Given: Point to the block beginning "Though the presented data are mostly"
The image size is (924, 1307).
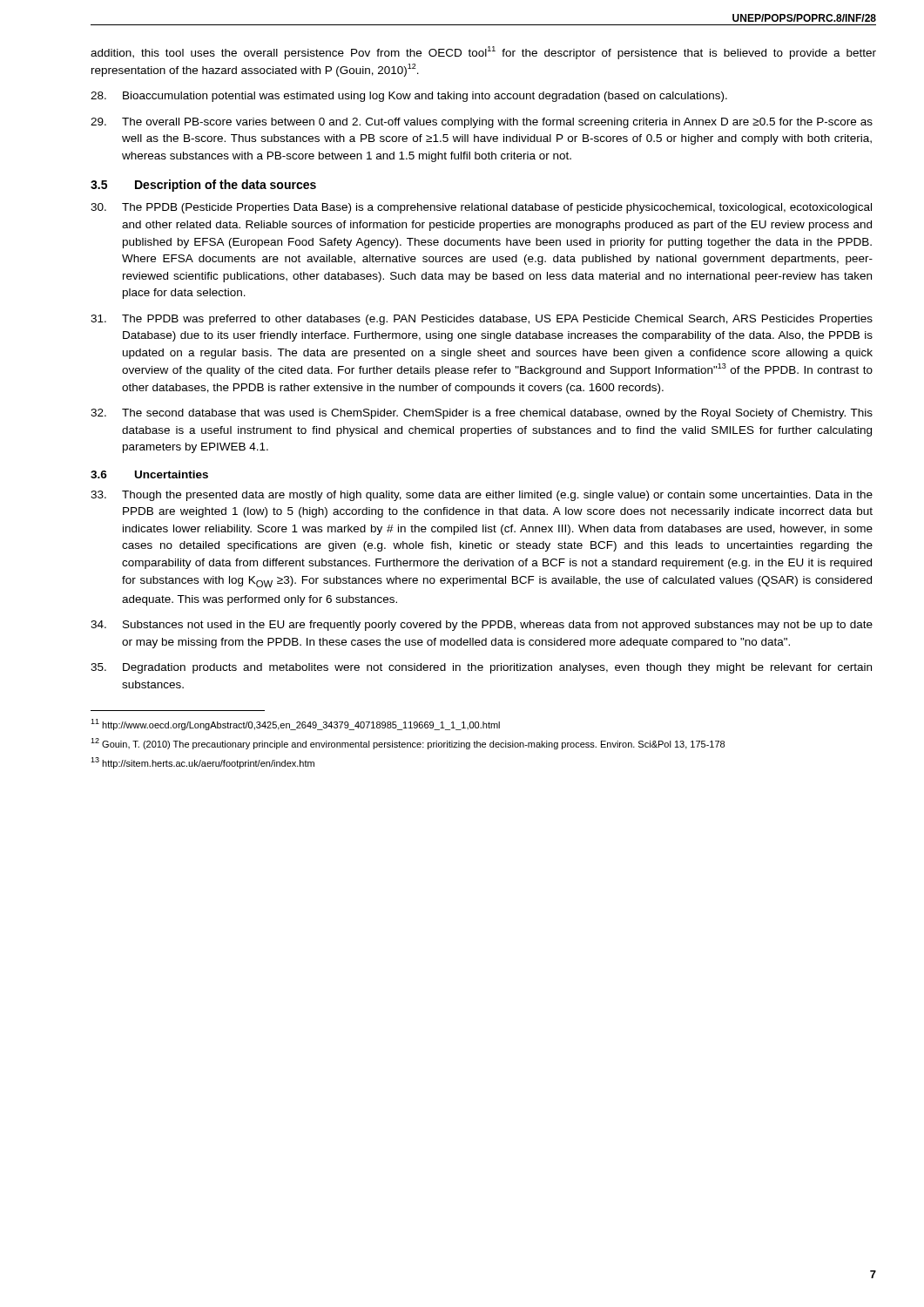Looking at the screenshot, I should click(483, 547).
